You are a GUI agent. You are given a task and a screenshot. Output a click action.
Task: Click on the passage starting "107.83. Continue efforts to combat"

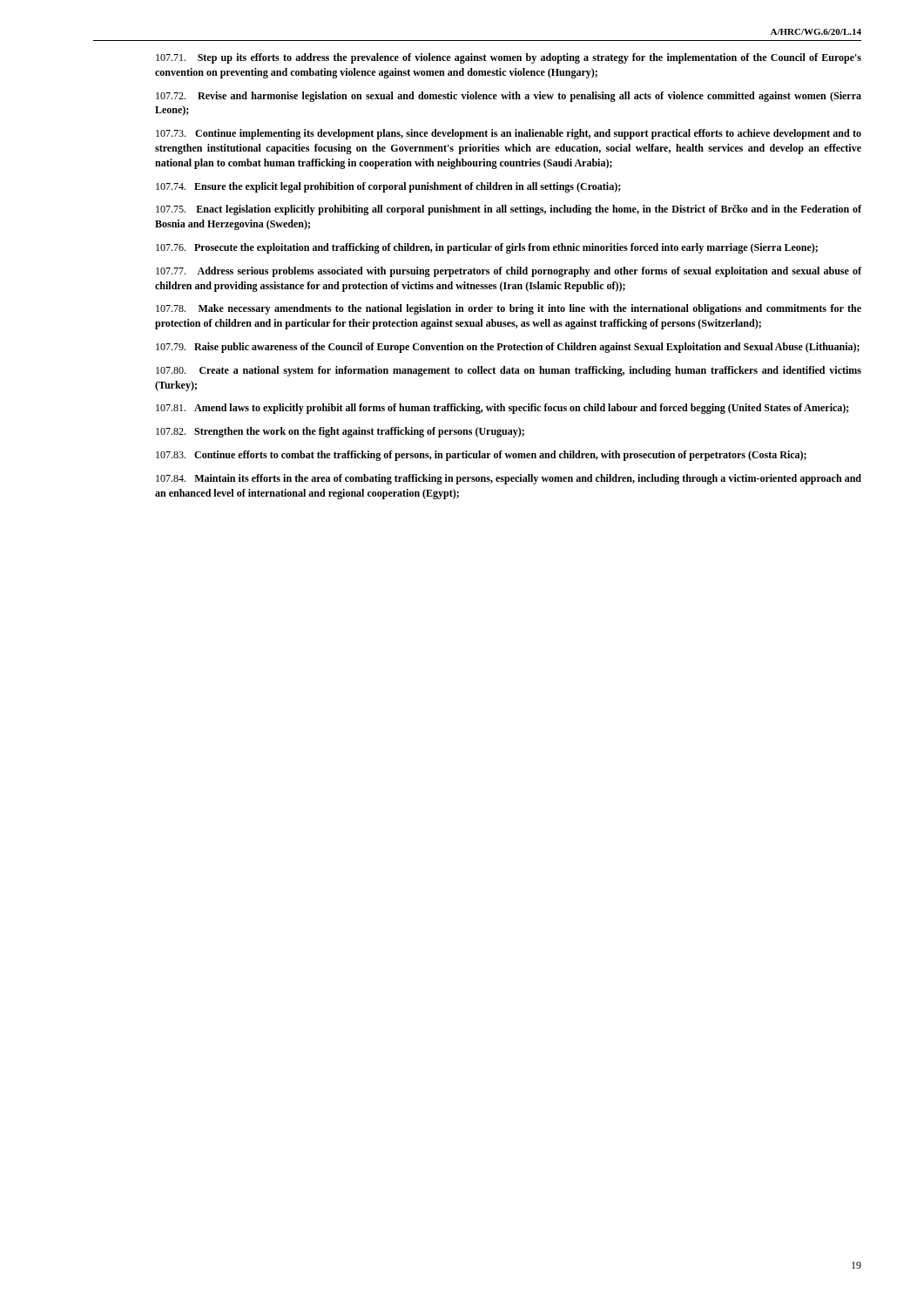[x=481, y=455]
